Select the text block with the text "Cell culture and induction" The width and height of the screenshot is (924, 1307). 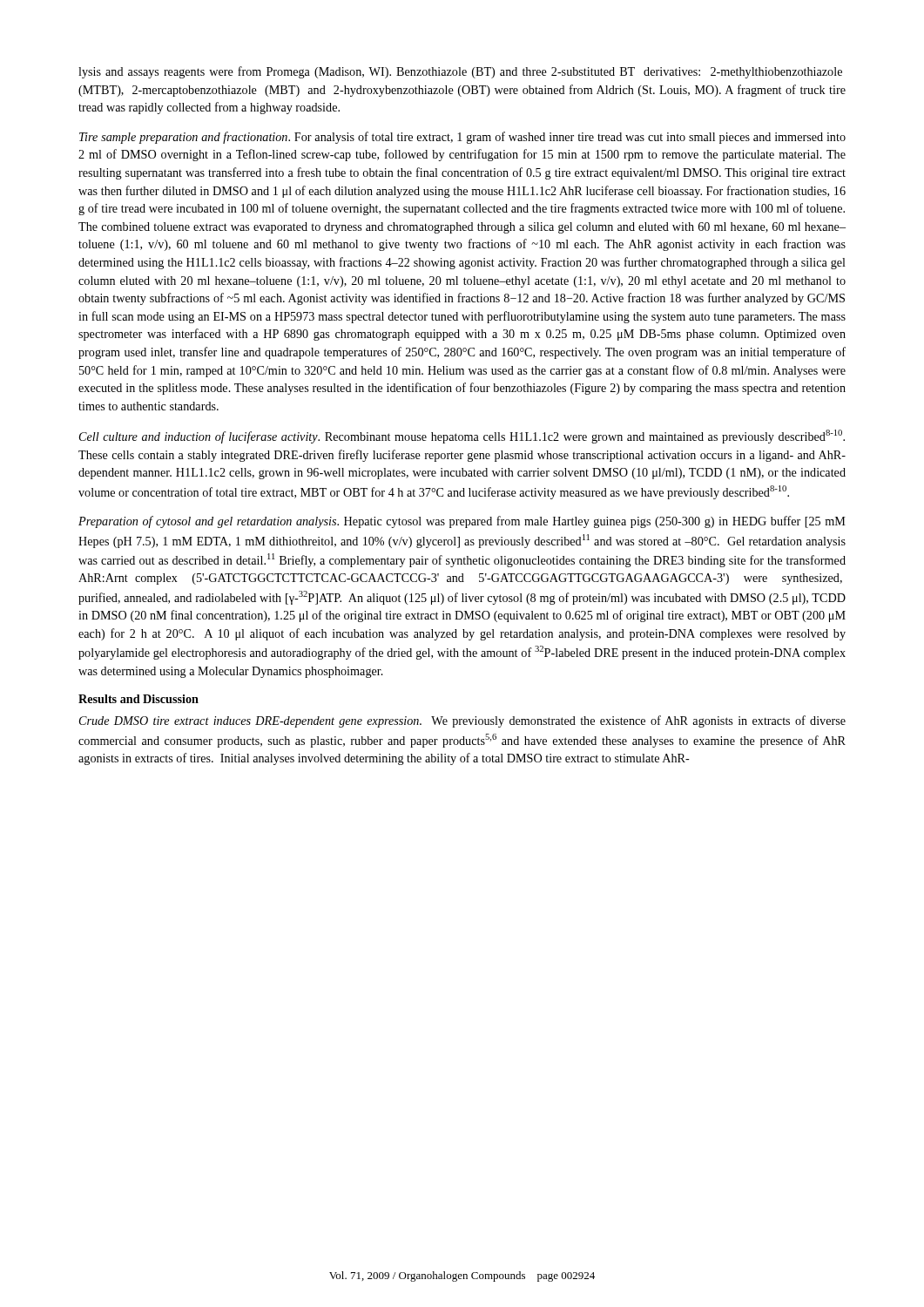tap(462, 463)
